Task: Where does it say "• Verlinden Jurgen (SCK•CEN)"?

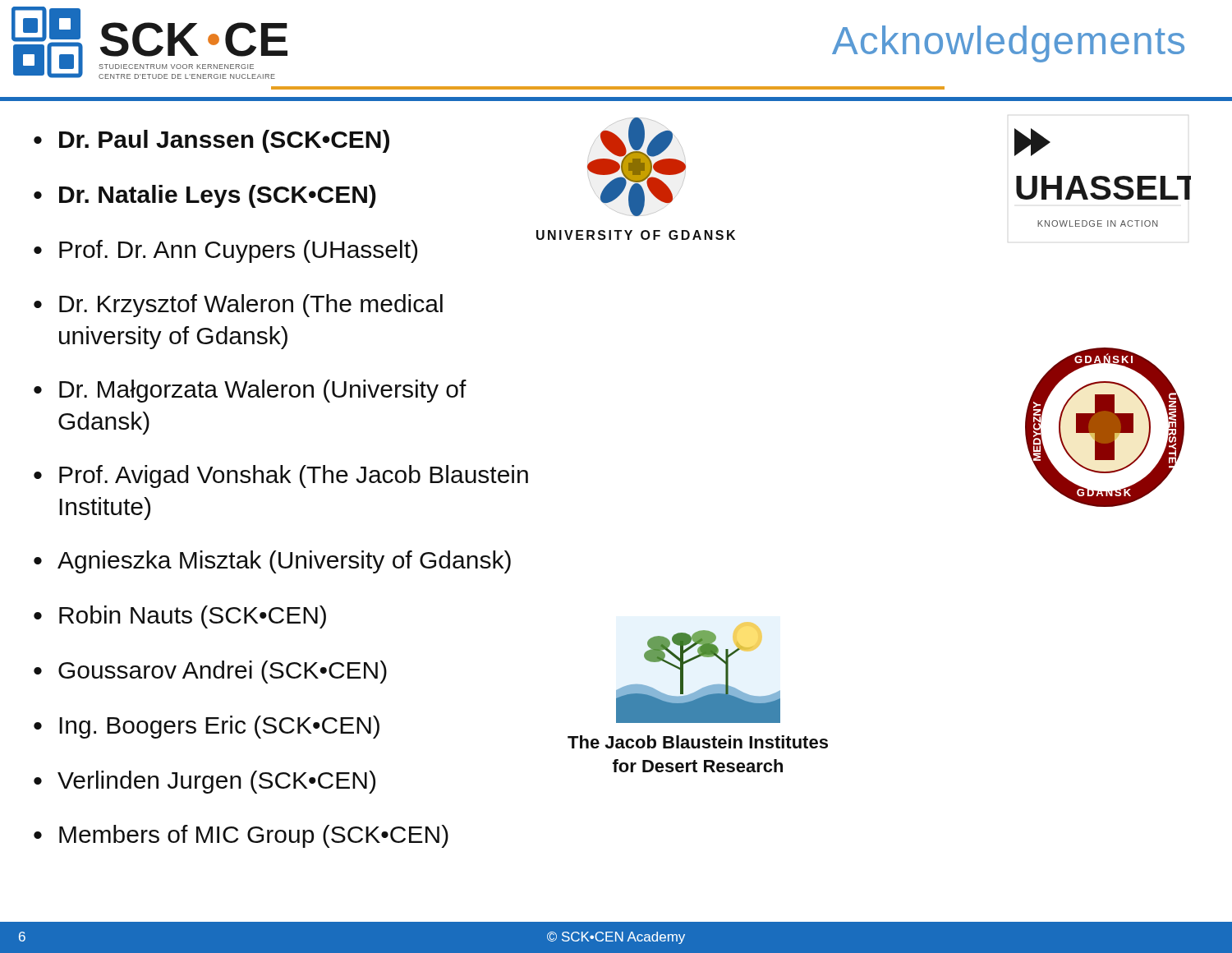Action: [205, 780]
